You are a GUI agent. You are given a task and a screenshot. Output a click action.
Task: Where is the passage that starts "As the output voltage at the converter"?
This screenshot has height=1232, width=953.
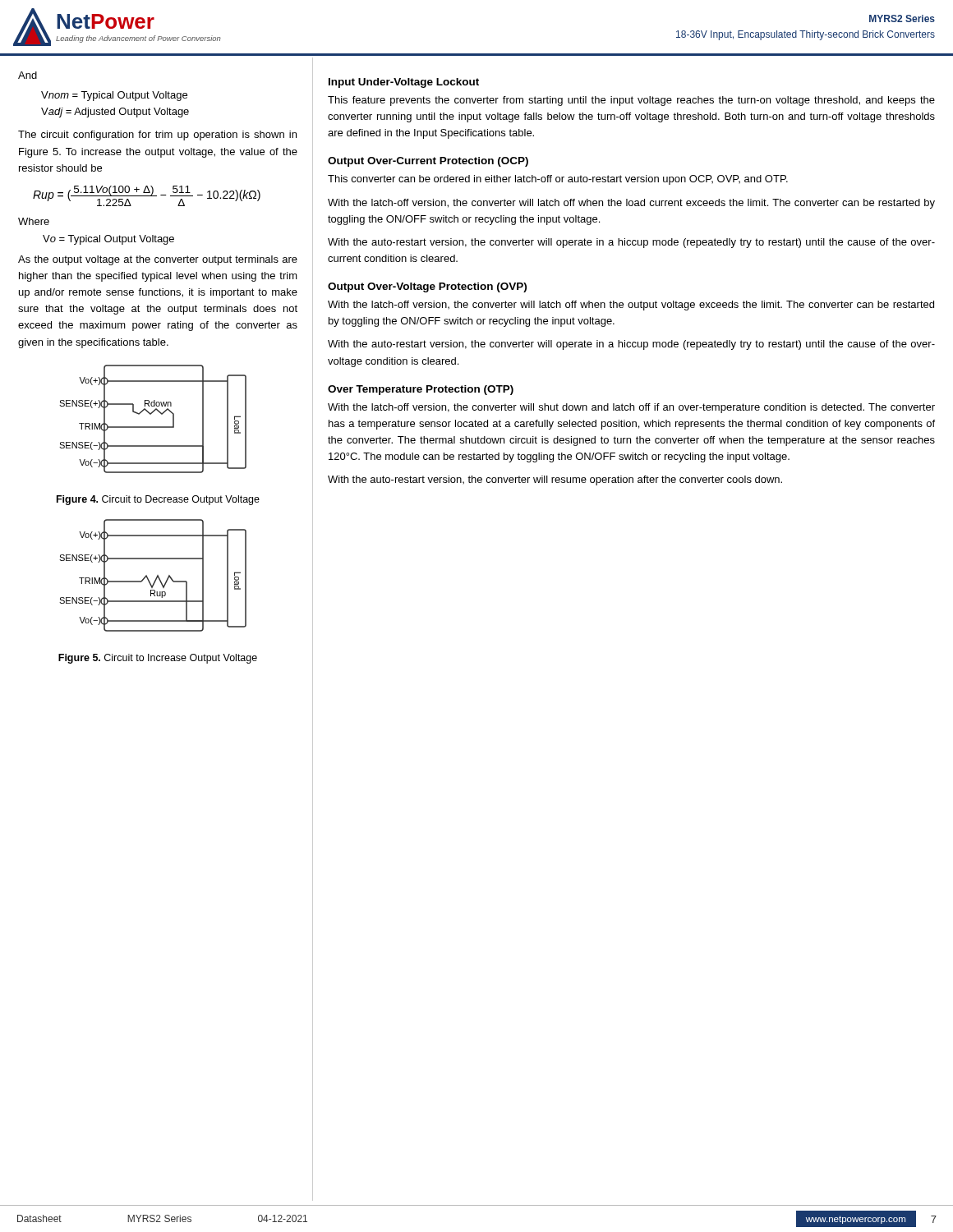pyautogui.click(x=158, y=300)
